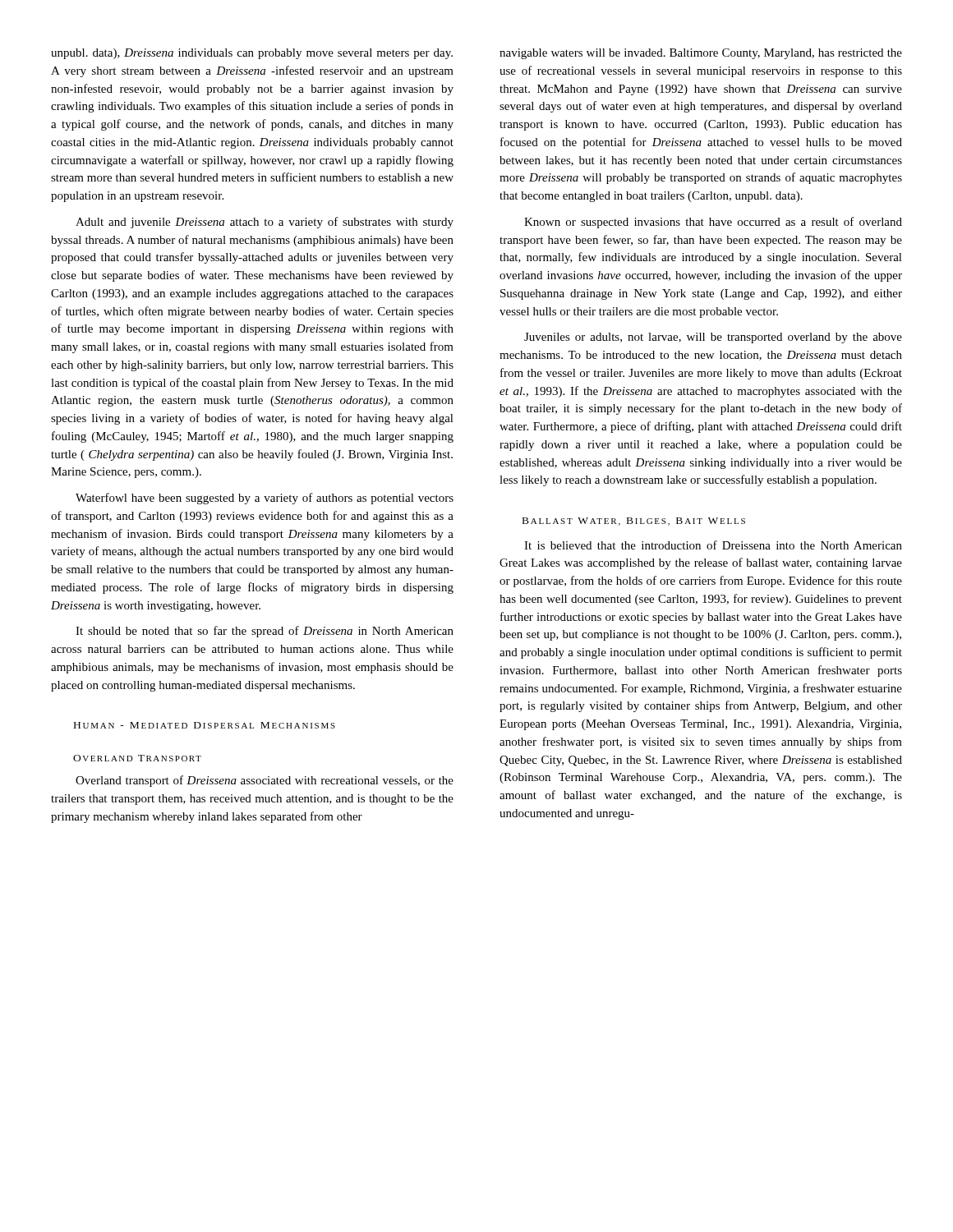Find the element starting "unpubl. data), Dreissena individuals can probably move several"
The width and height of the screenshot is (953, 1232).
pos(252,125)
